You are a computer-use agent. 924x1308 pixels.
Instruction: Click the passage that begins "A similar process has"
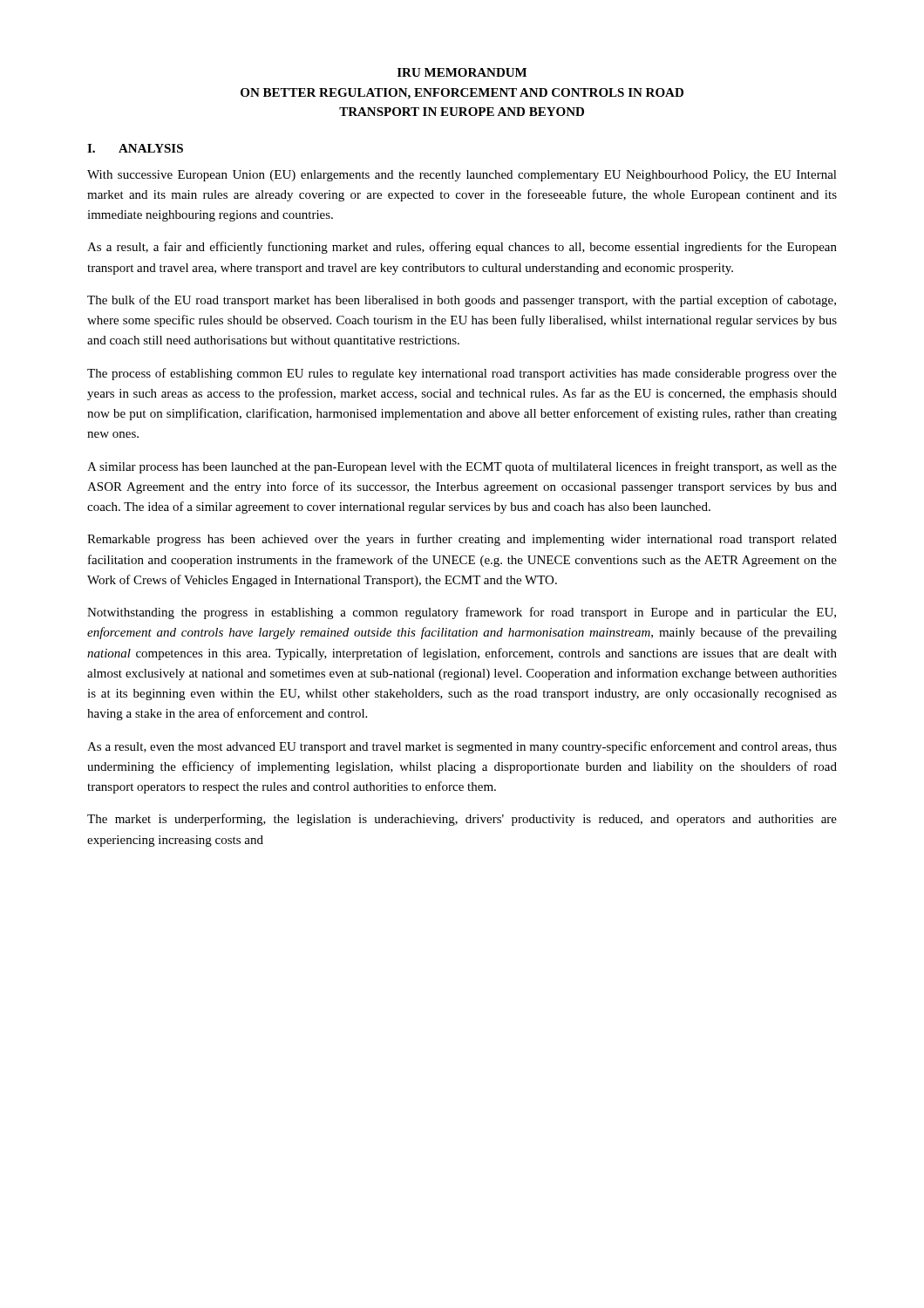(462, 486)
